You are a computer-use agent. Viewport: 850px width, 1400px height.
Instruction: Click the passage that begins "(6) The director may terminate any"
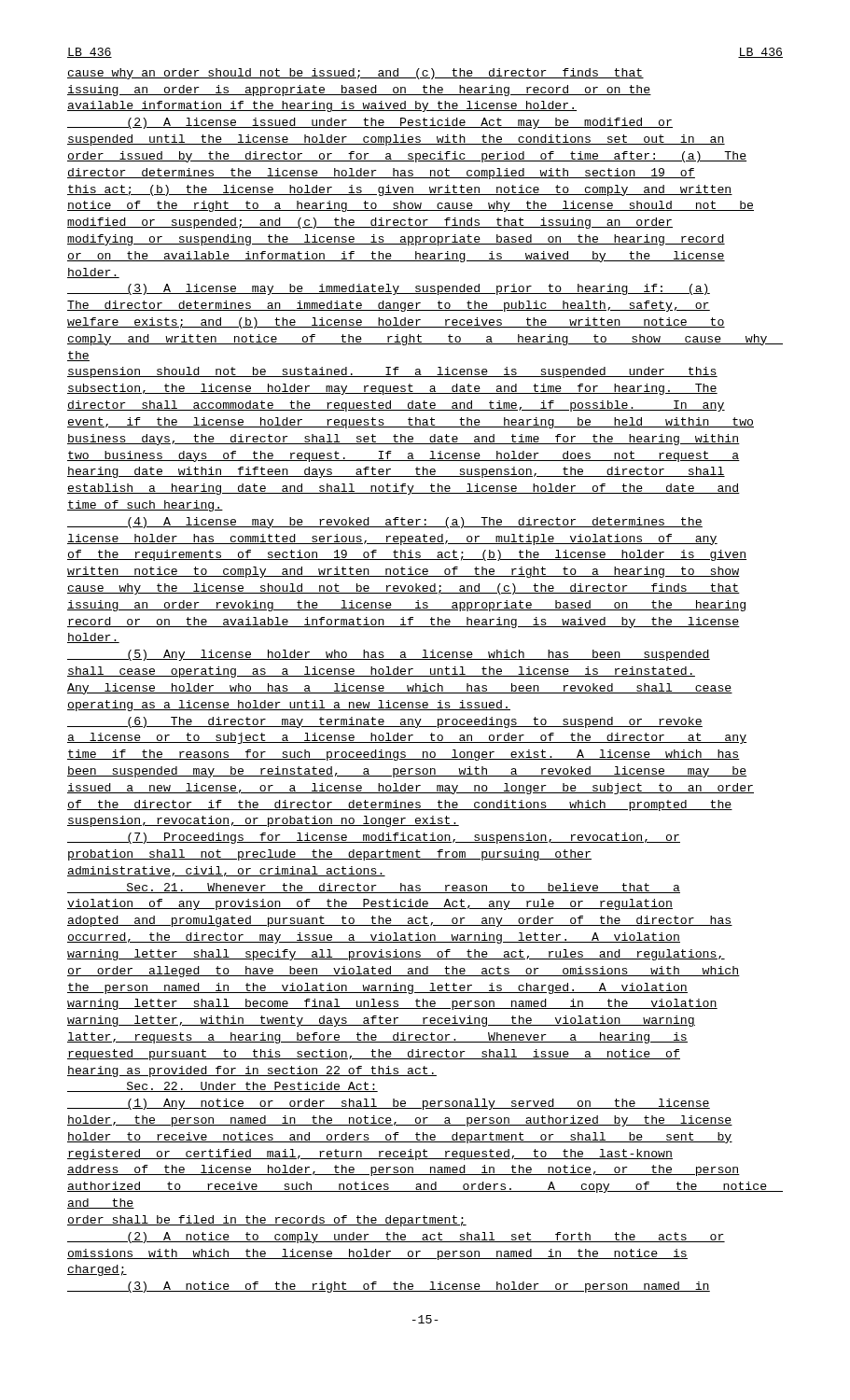[x=425, y=772]
